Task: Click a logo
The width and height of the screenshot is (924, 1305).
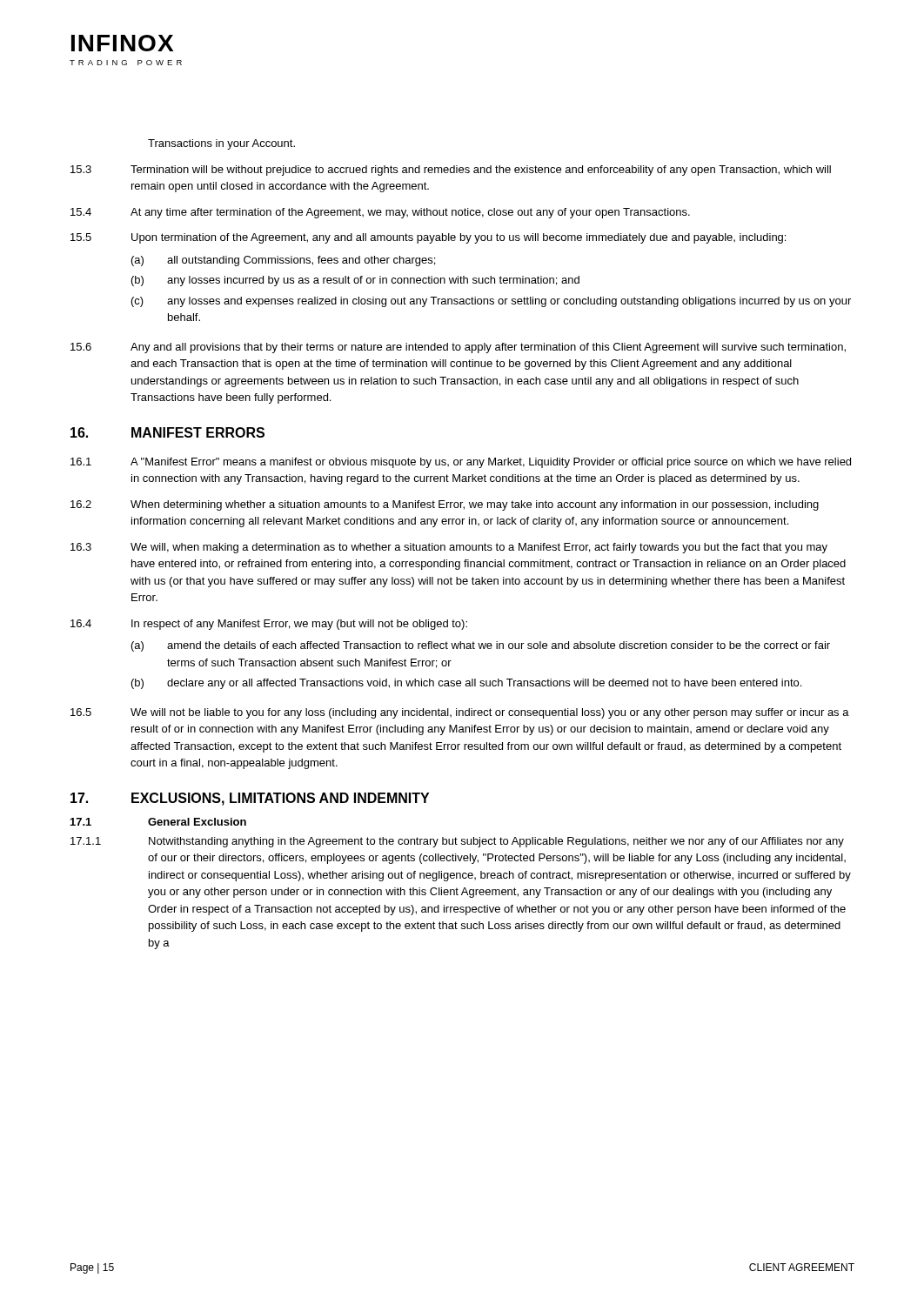Action: pyautogui.click(x=128, y=49)
